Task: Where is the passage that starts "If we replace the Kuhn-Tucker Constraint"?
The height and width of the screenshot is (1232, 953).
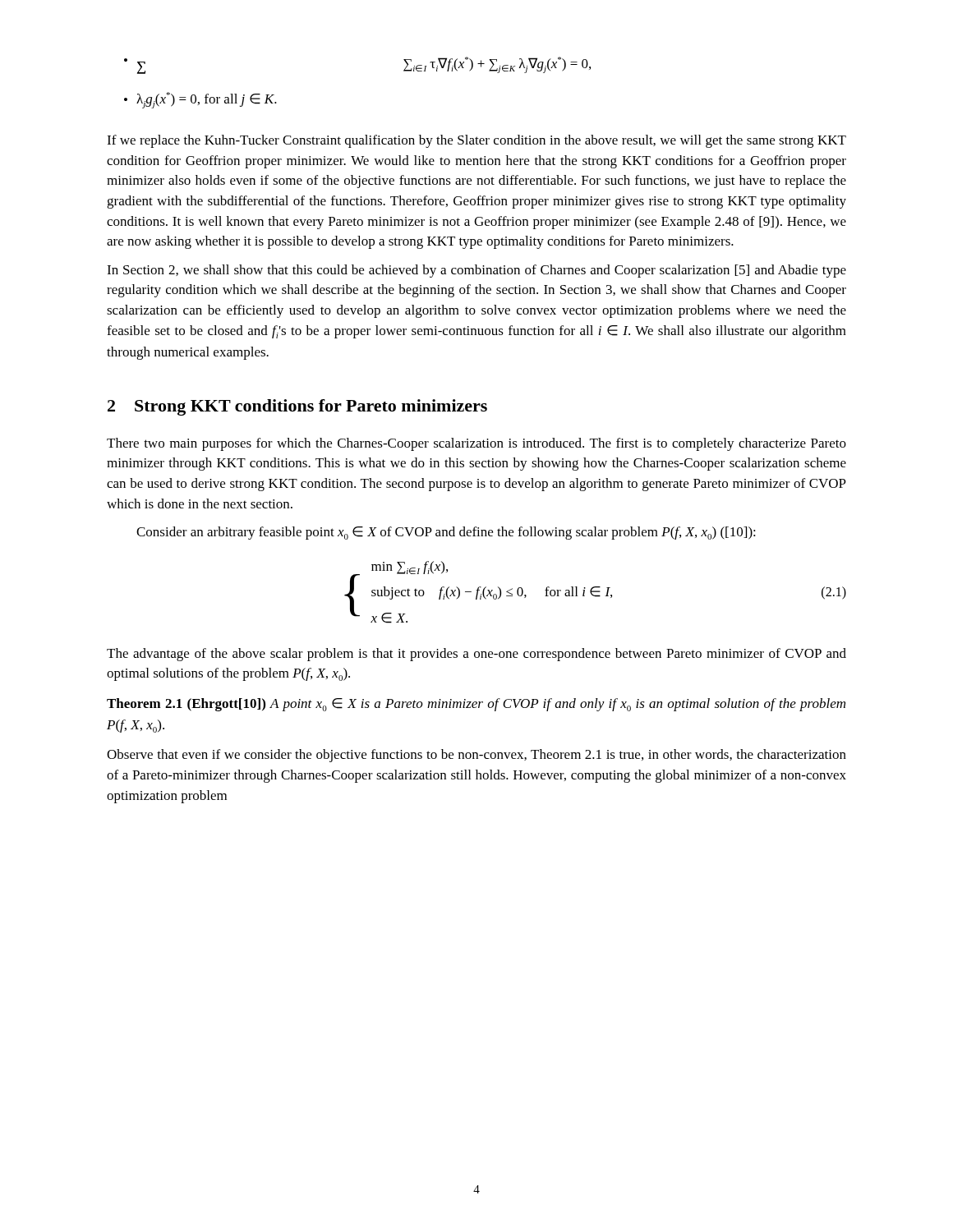Action: 476,191
